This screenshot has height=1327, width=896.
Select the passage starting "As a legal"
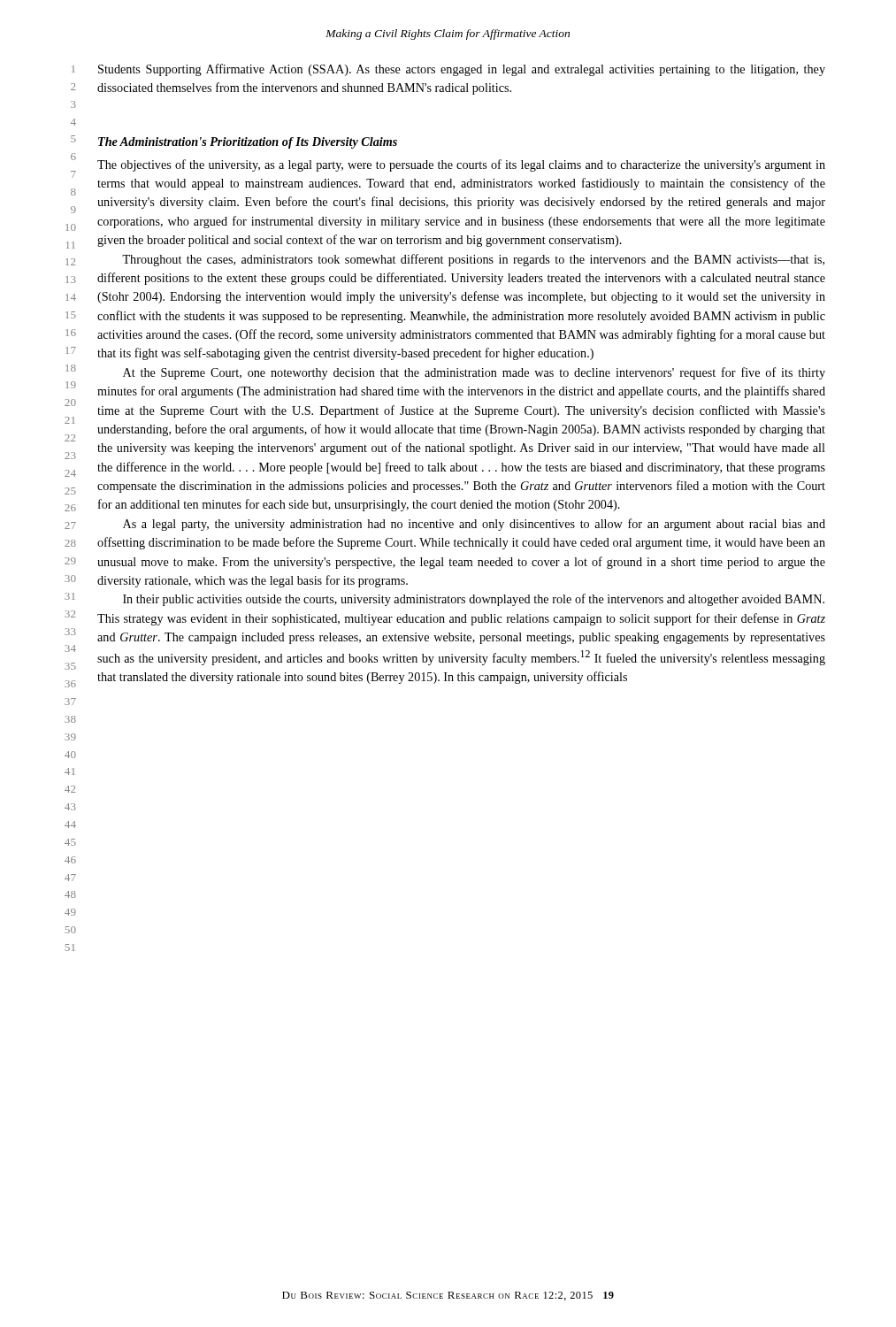click(461, 552)
